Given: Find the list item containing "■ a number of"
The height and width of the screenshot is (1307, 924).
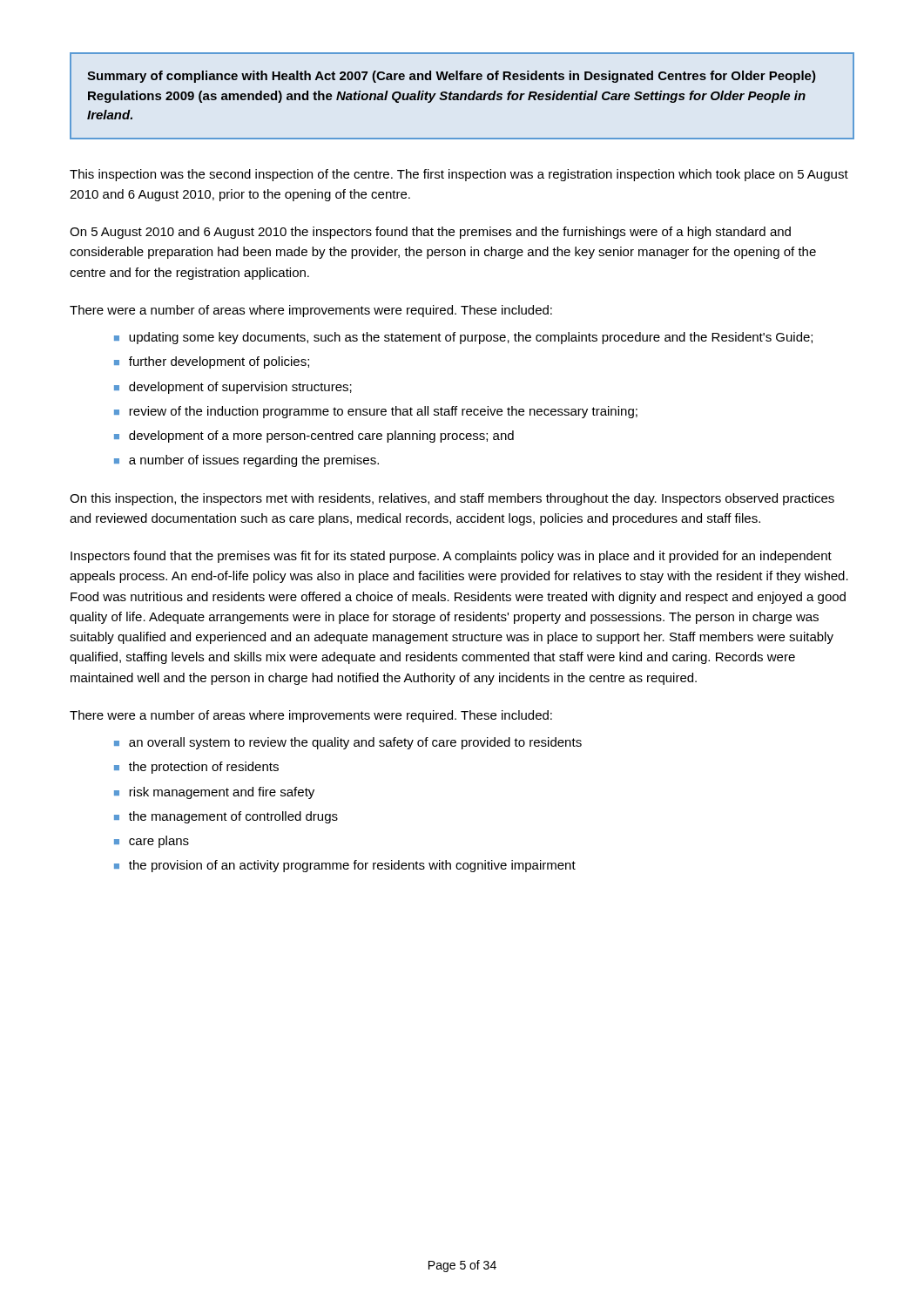Looking at the screenshot, I should click(x=247, y=460).
